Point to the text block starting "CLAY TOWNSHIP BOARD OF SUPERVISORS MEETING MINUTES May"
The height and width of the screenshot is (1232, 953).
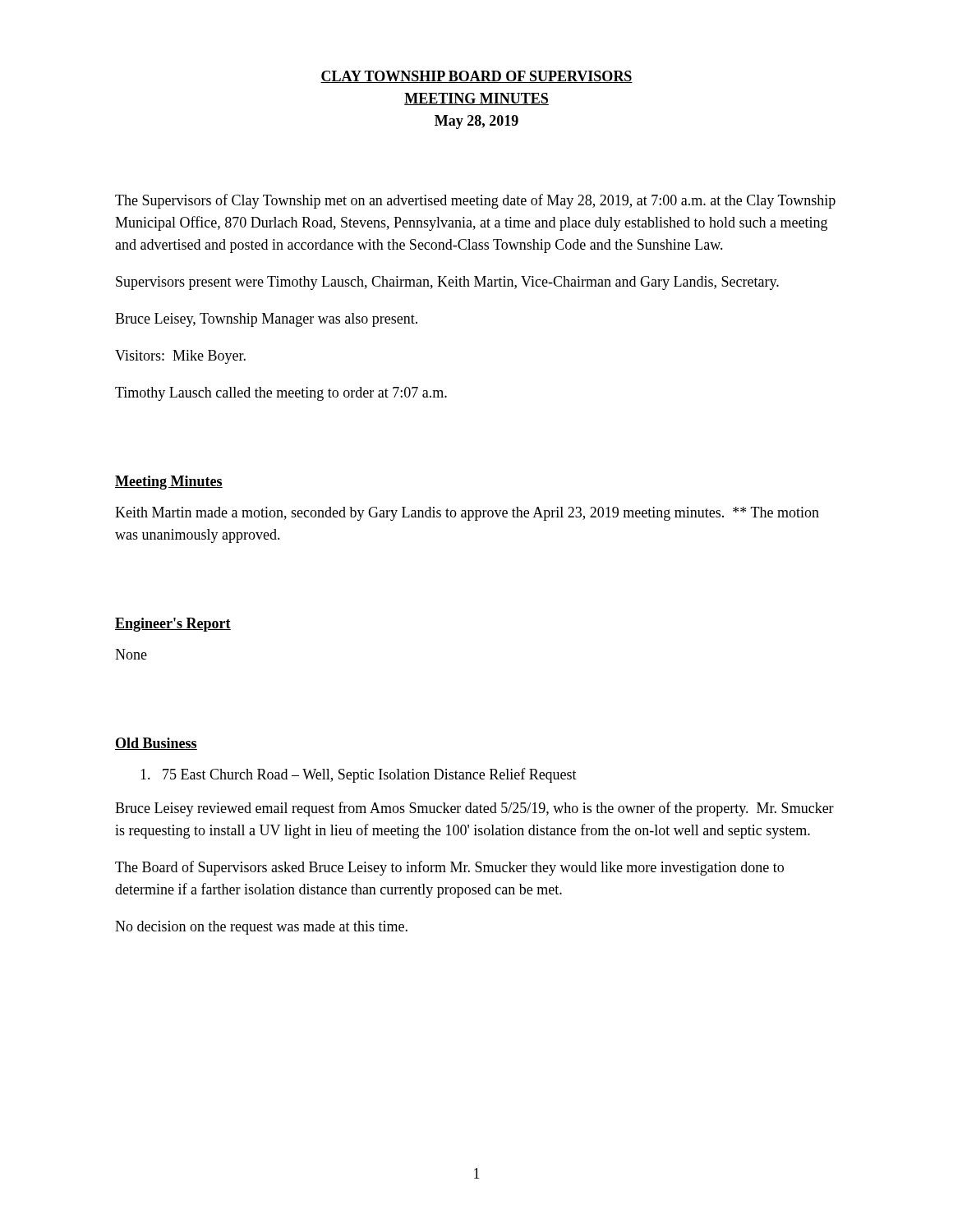point(476,99)
